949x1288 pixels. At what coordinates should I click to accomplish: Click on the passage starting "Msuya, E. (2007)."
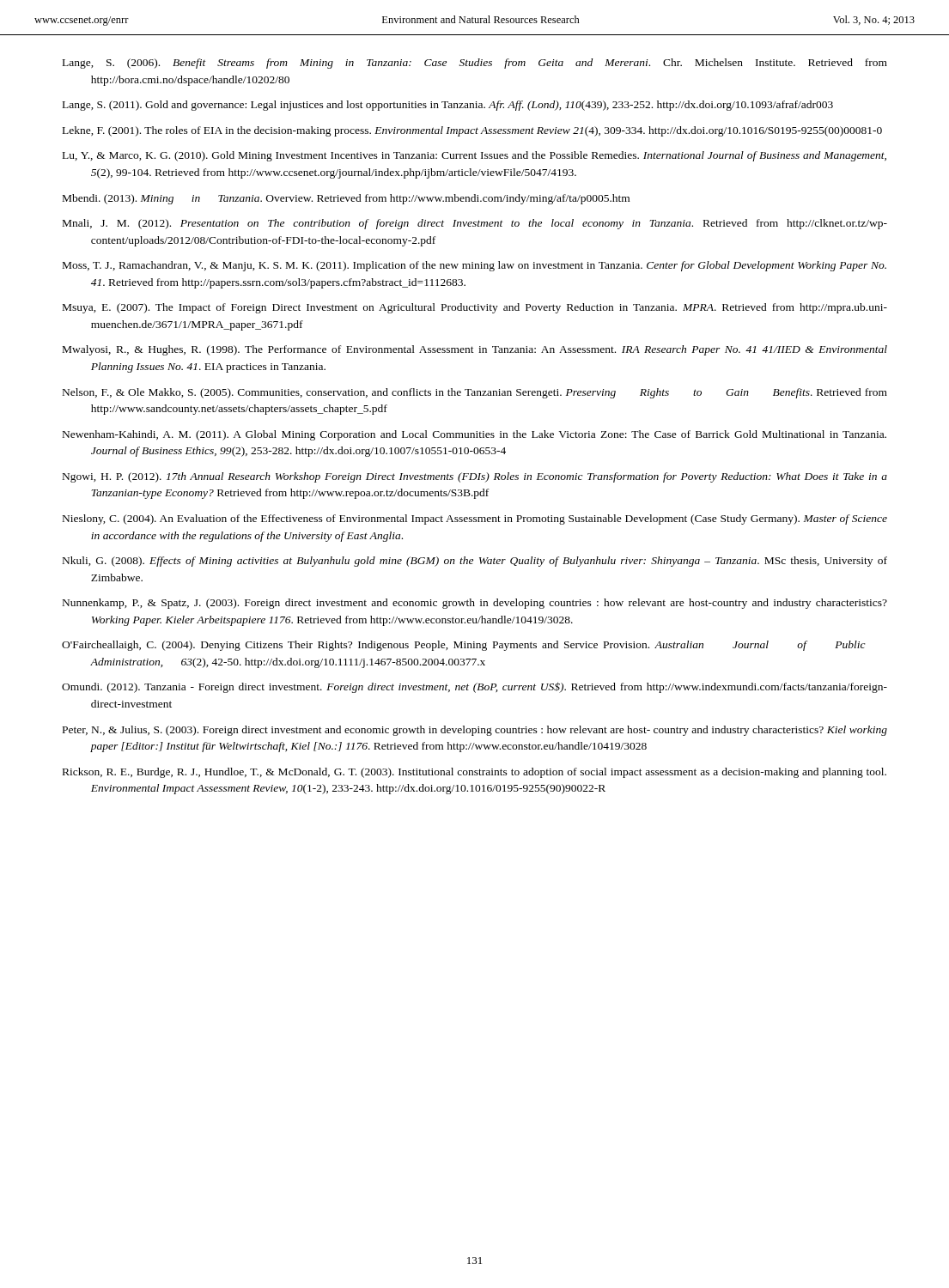(x=474, y=316)
